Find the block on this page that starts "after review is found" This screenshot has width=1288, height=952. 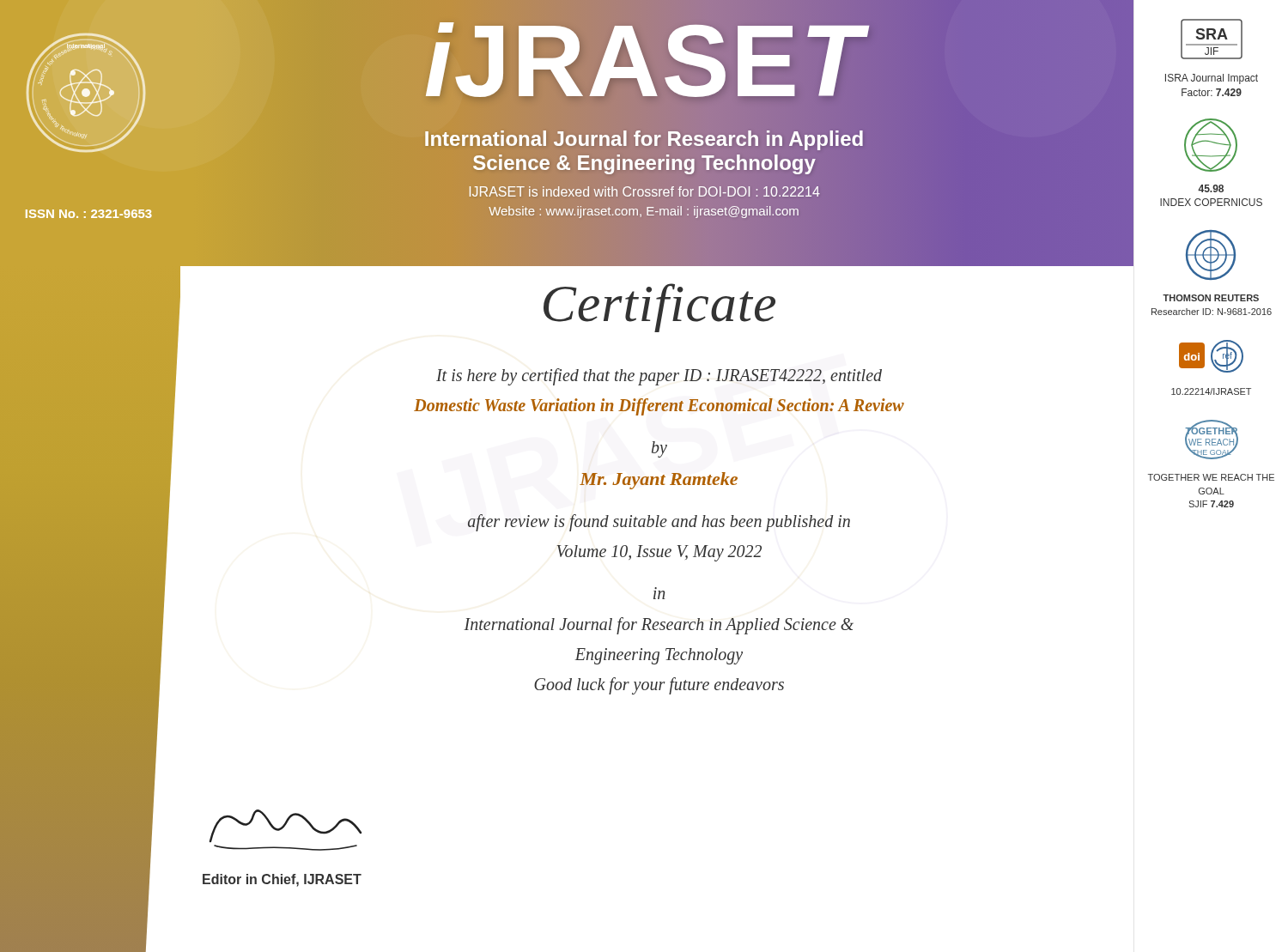click(659, 536)
